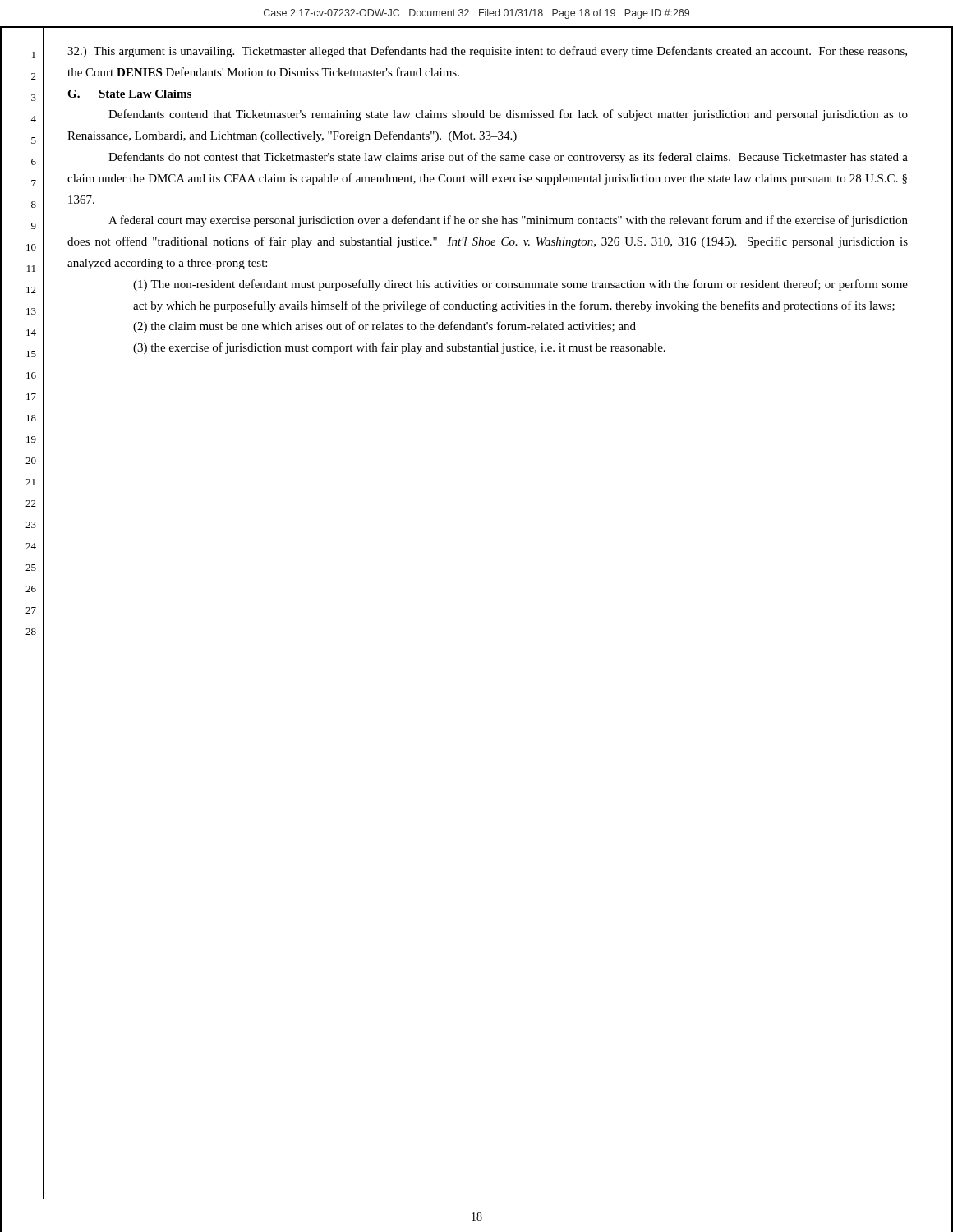
Task: Navigate to the region starting "Defendants do not contest"
Action: pos(488,178)
